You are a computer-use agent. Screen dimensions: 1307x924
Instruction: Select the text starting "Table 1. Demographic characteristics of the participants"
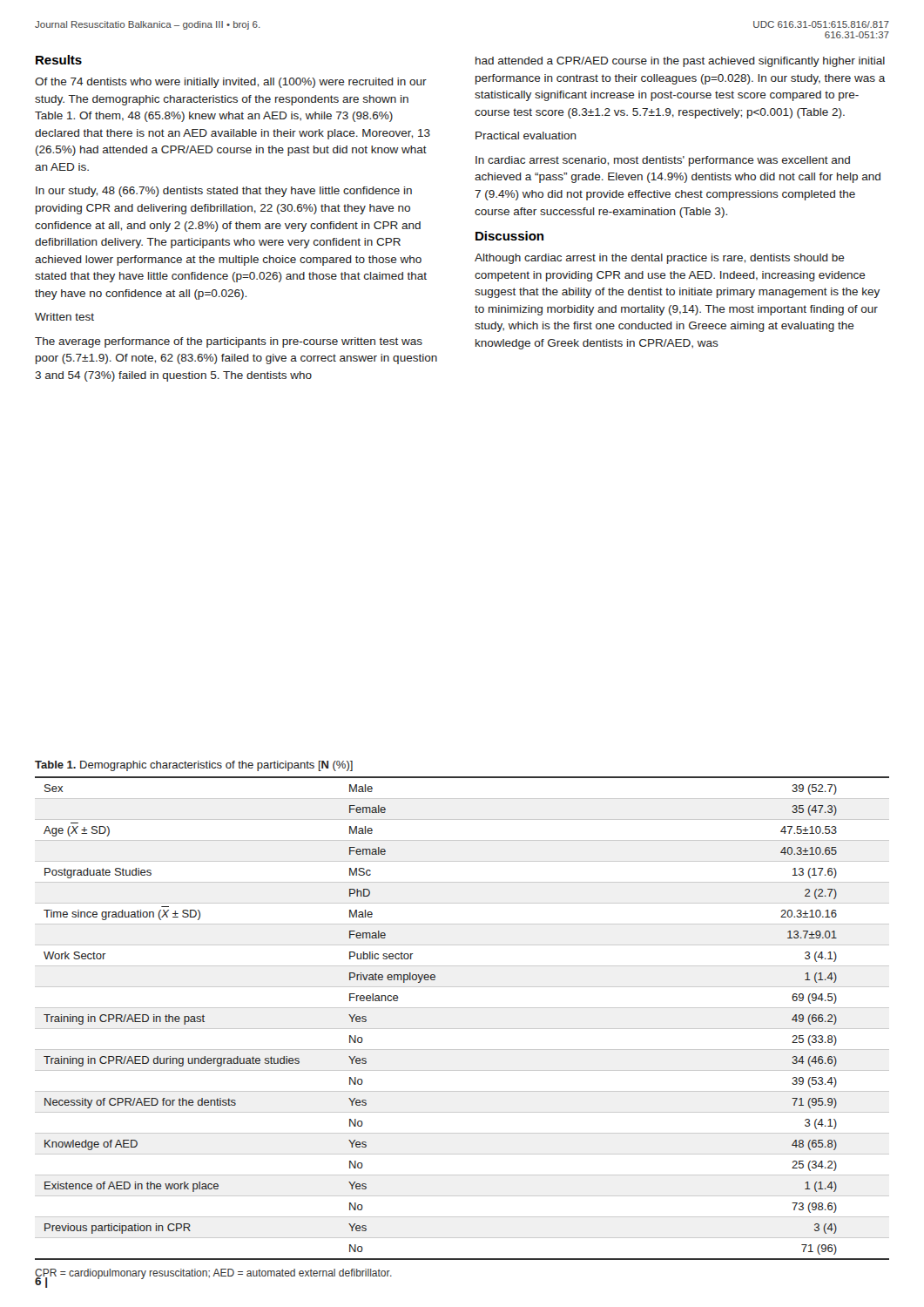[x=194, y=765]
